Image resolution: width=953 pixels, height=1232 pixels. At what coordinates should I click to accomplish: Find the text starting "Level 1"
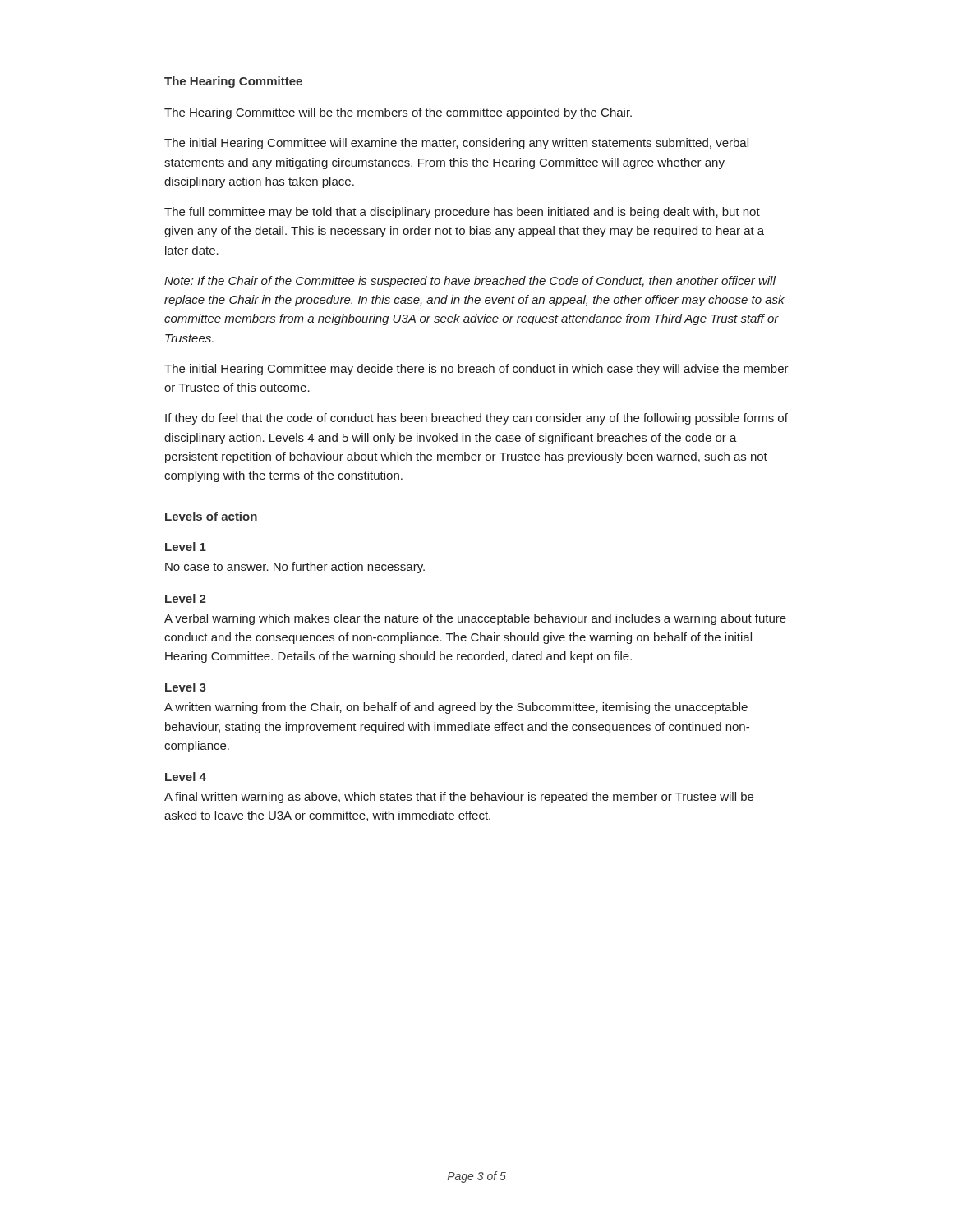click(x=185, y=547)
